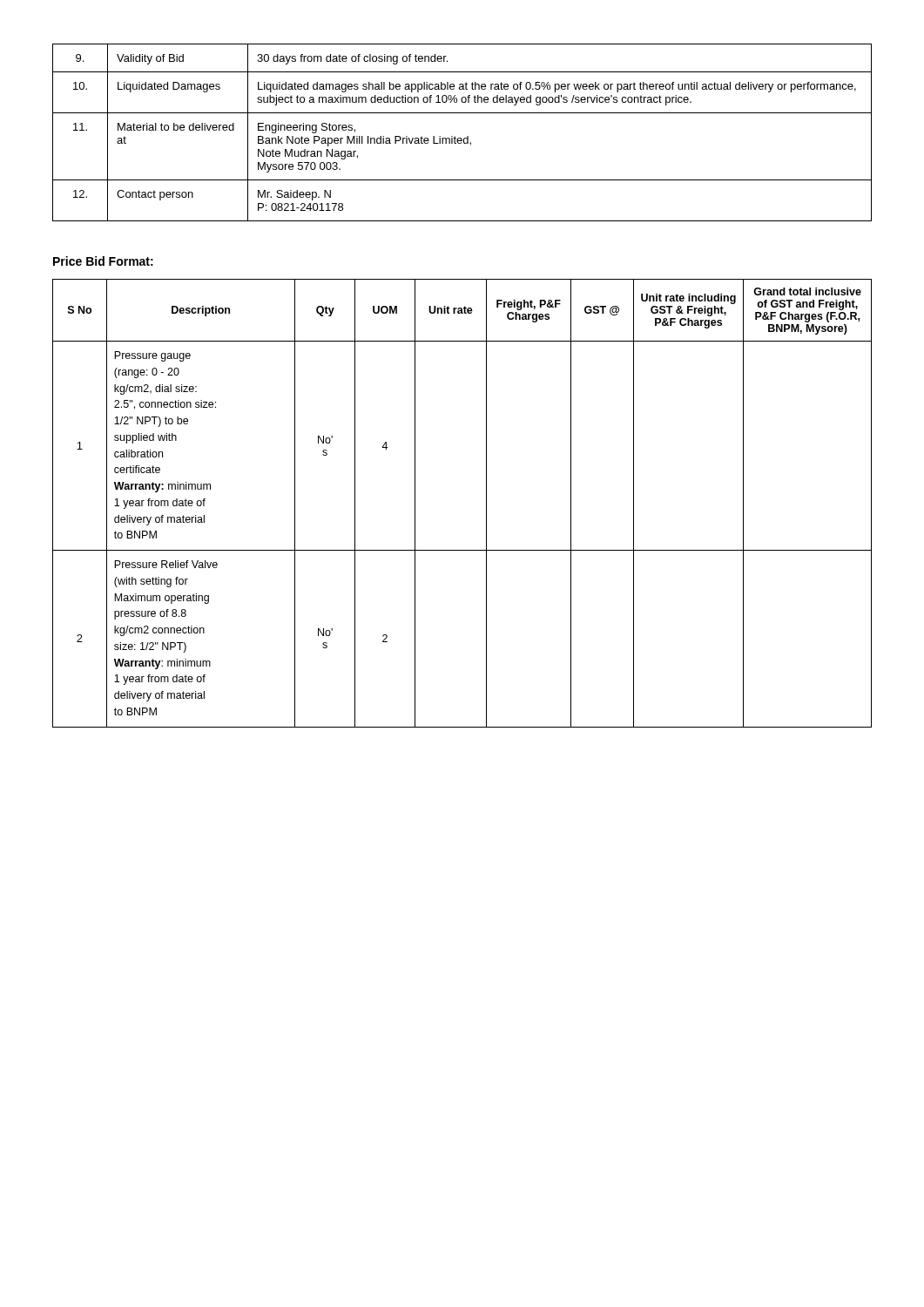
Task: Click where it says "Price Bid Format:"
Action: (103, 261)
